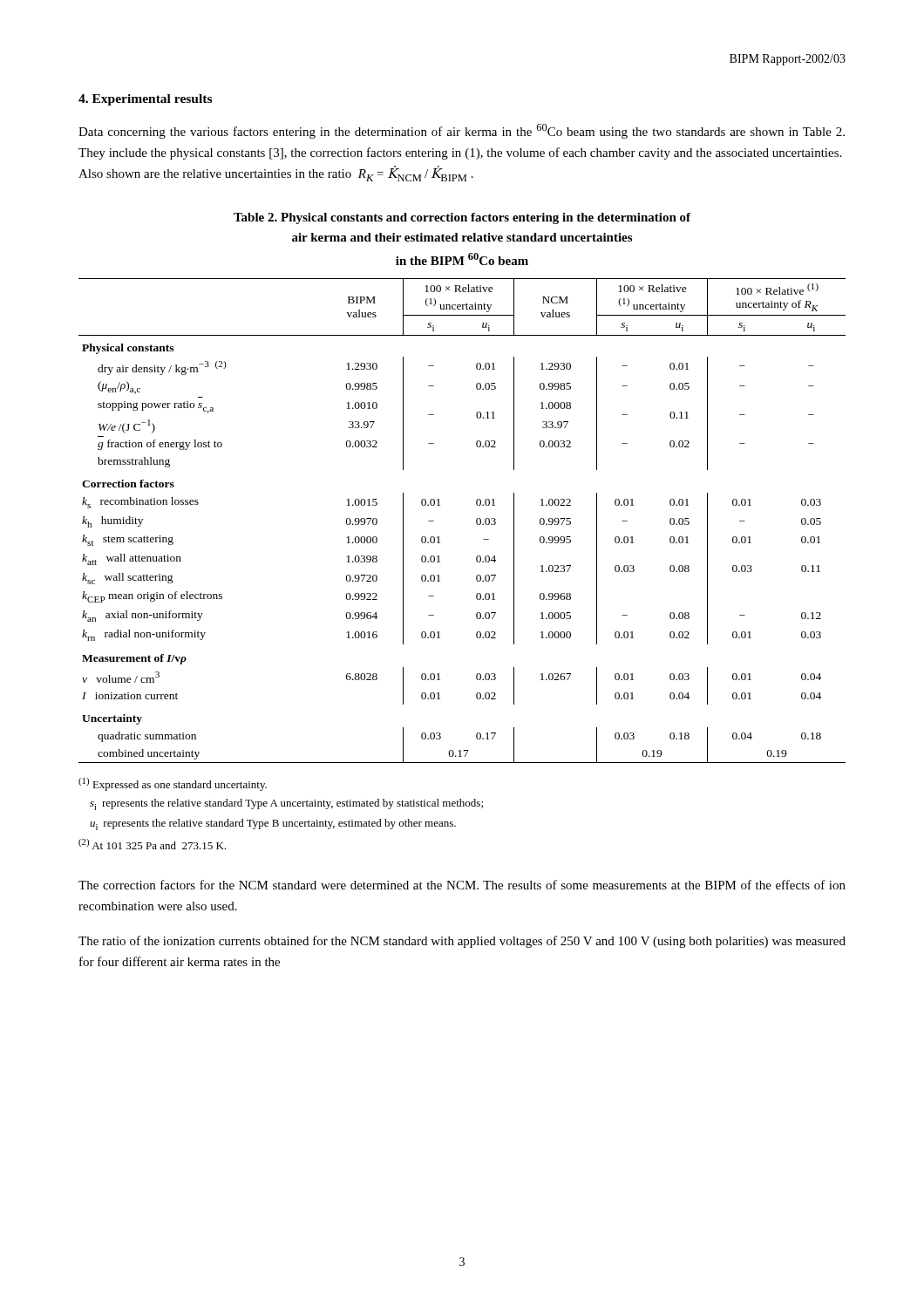Find the block starting "Data concerning the various factors entering in"

tap(462, 153)
